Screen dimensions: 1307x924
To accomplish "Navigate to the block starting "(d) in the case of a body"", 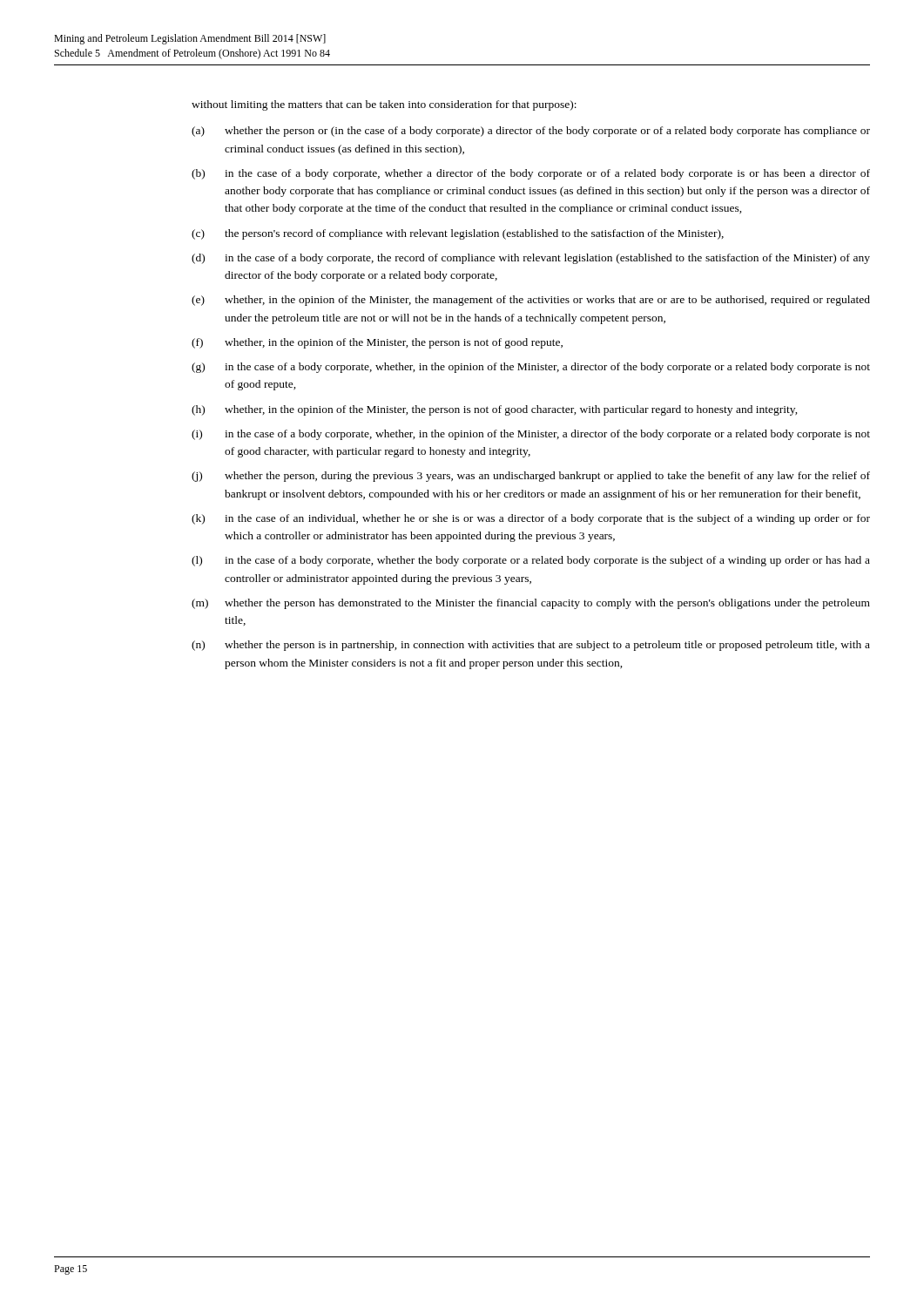I will point(531,267).
